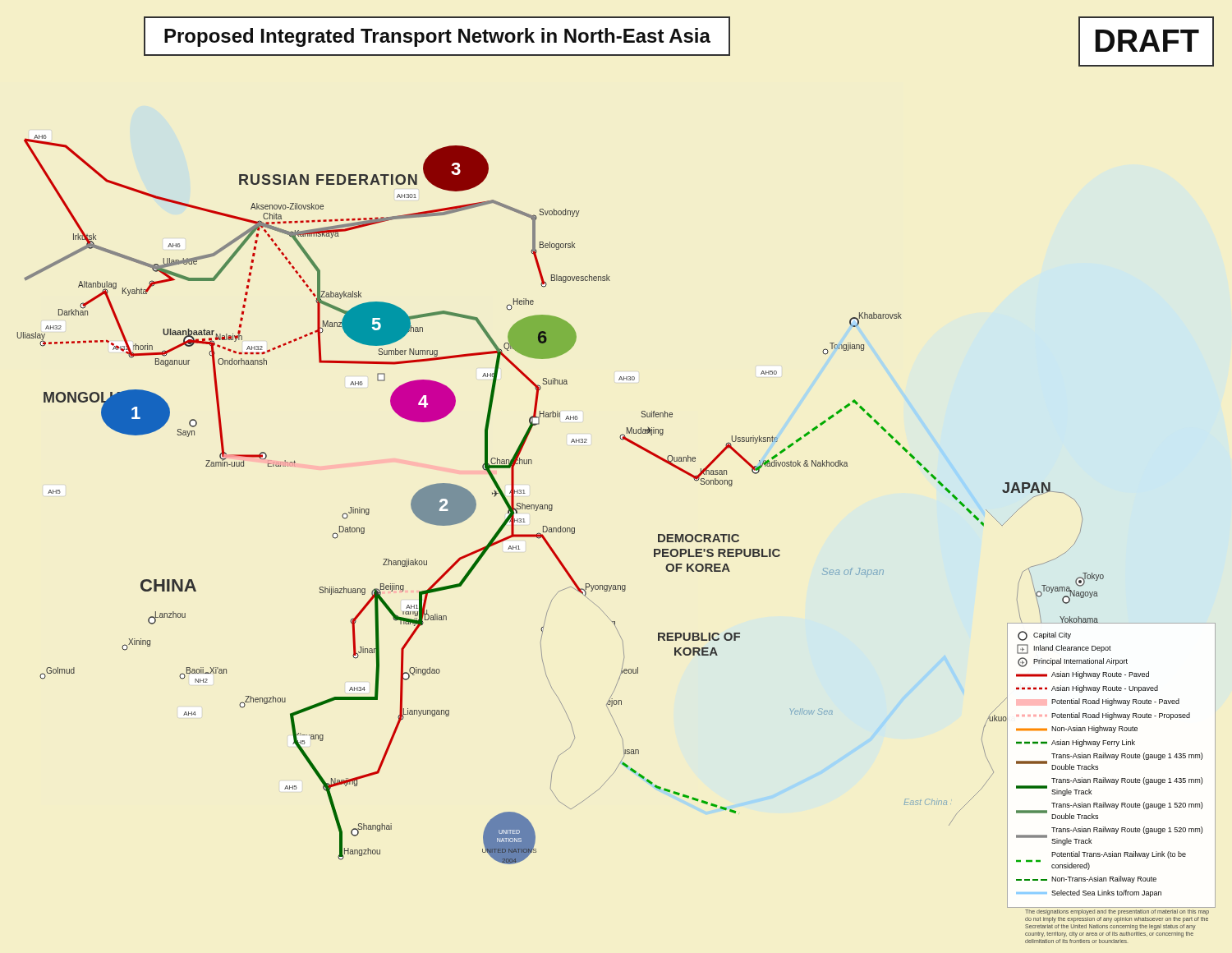Find the text block starting "The designations employed and the"
This screenshot has width=1232, height=953.
(x=1117, y=926)
